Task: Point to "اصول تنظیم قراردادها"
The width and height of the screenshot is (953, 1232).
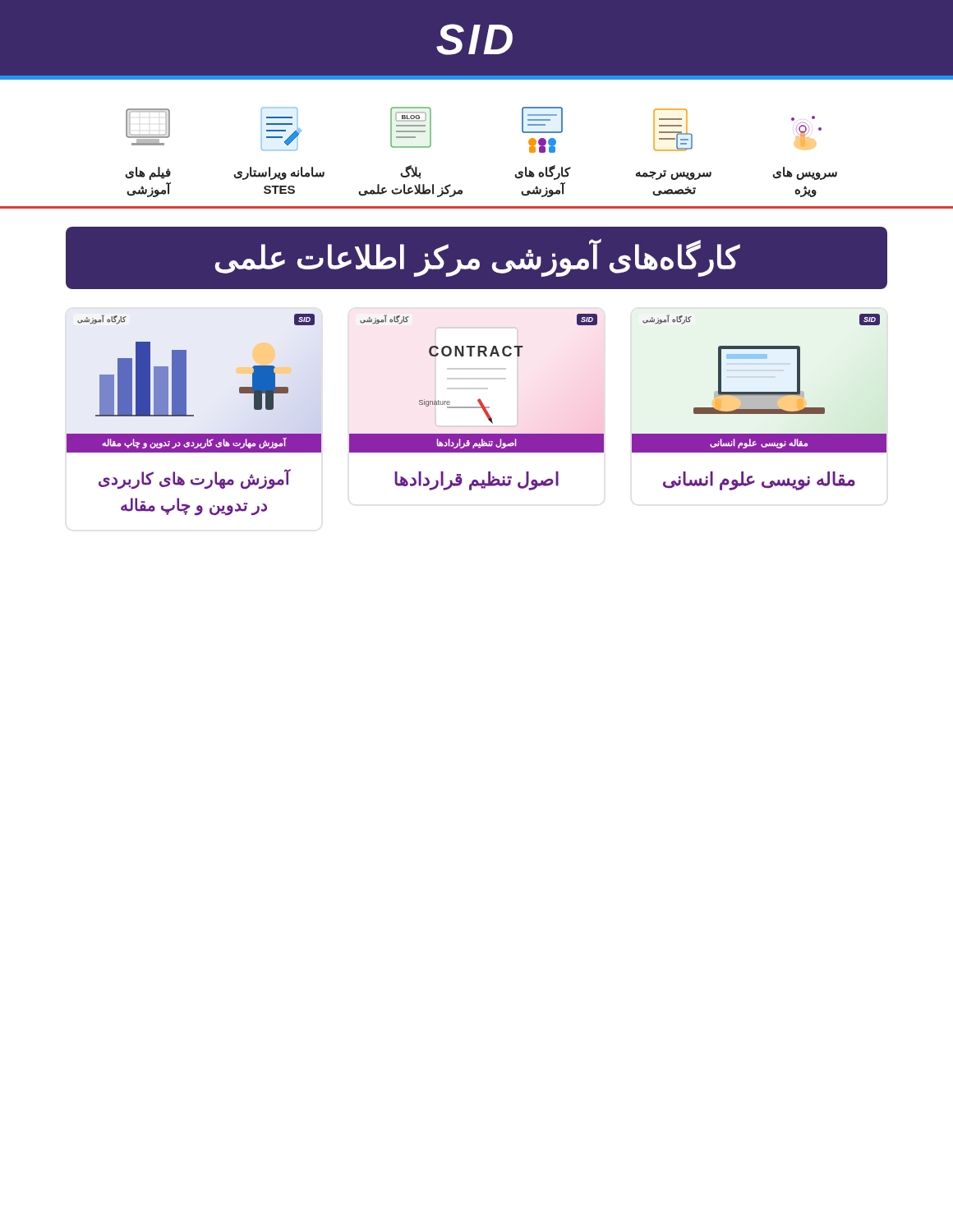Action: (476, 479)
